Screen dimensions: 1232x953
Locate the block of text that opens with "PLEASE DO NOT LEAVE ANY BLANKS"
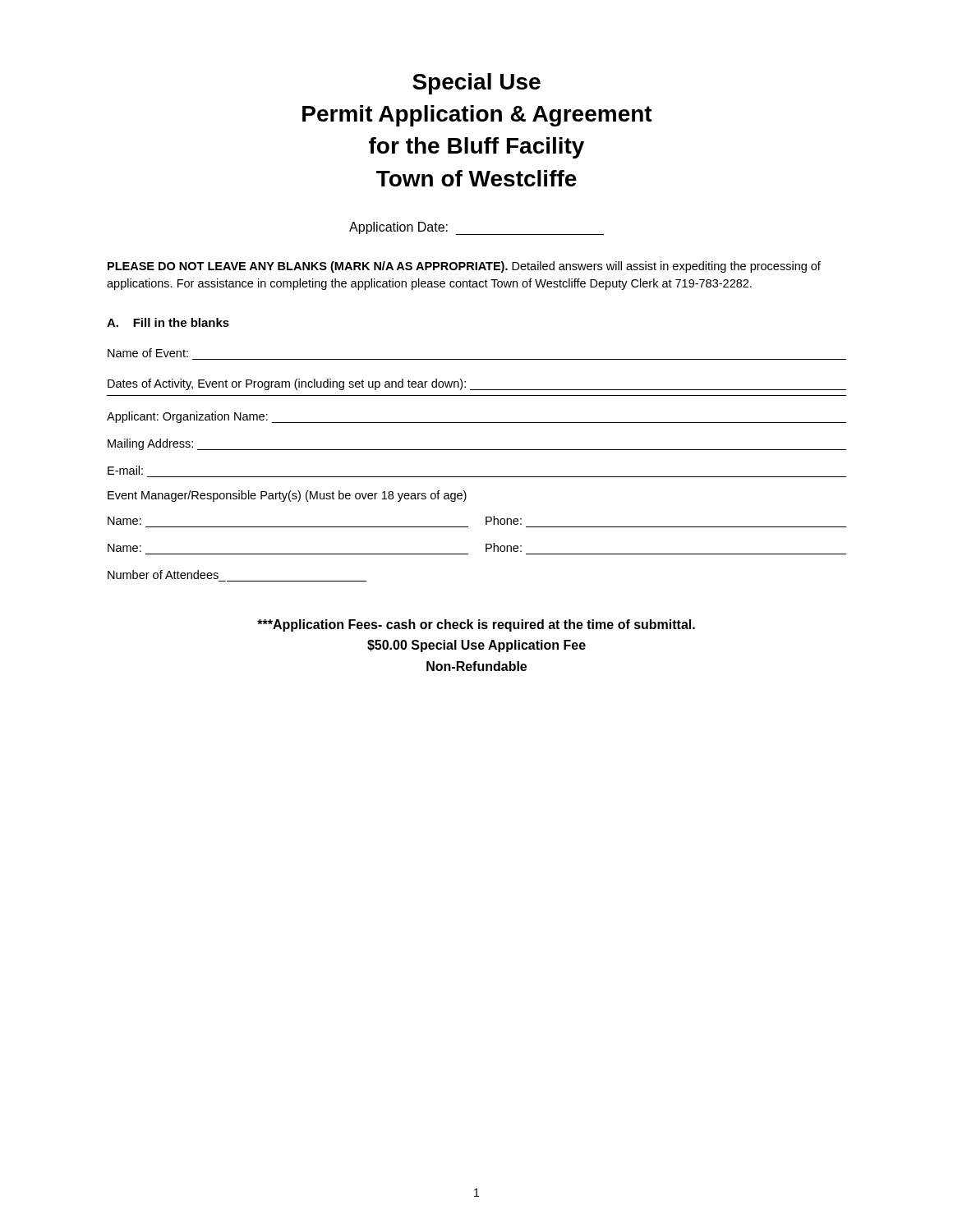click(x=464, y=275)
